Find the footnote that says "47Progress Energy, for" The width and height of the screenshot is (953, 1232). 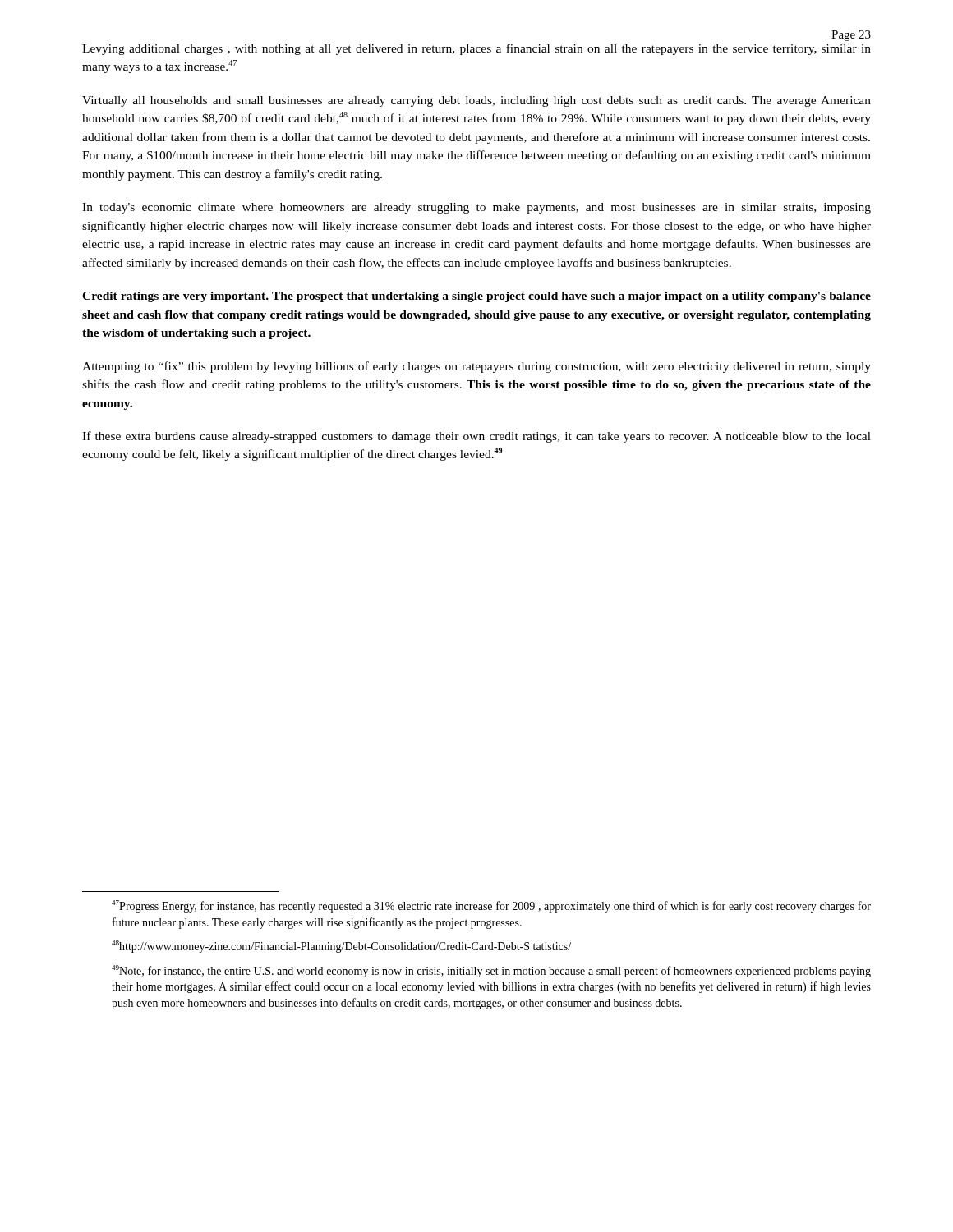[x=491, y=914]
